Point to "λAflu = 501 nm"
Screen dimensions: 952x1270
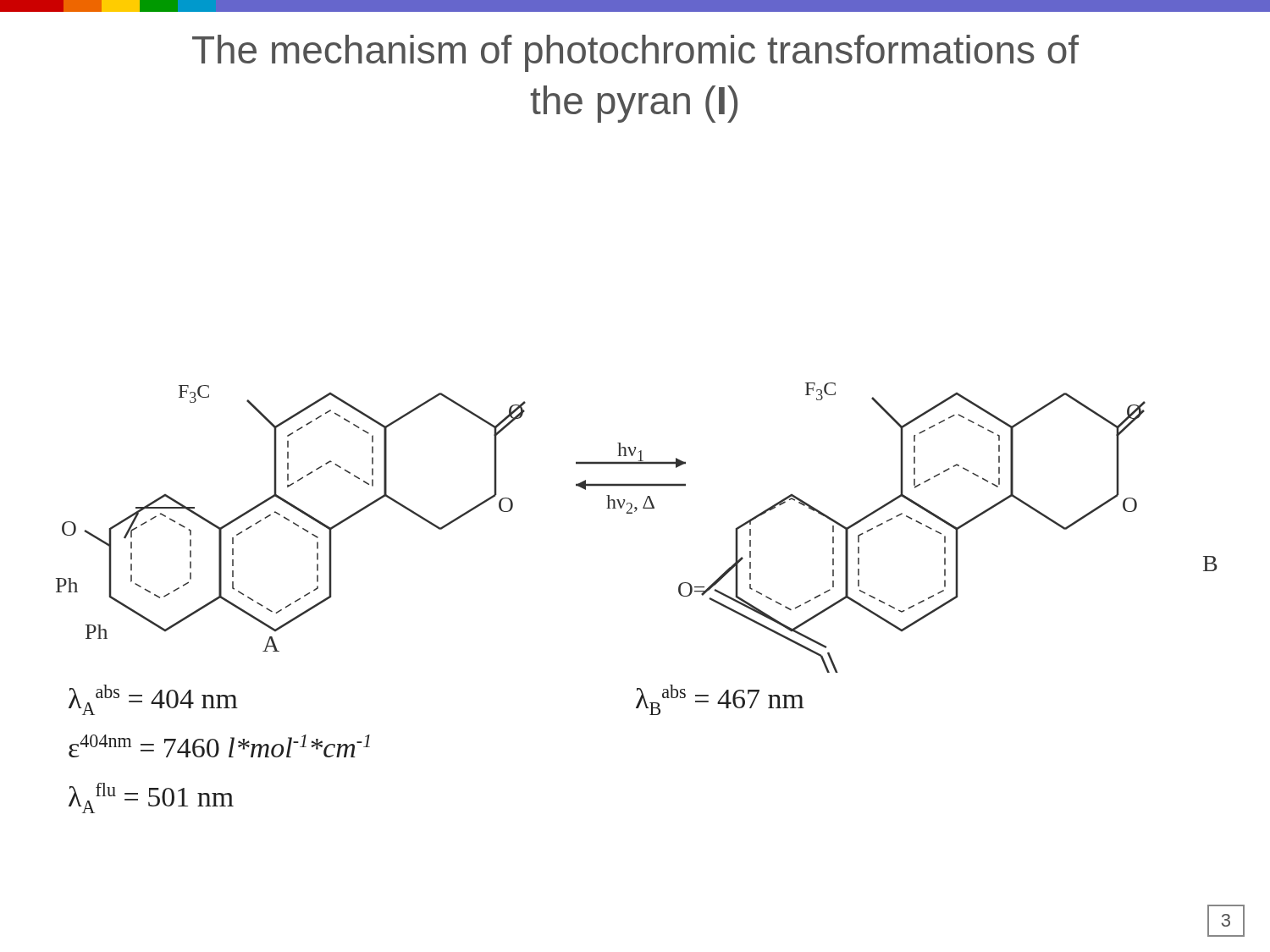click(151, 798)
